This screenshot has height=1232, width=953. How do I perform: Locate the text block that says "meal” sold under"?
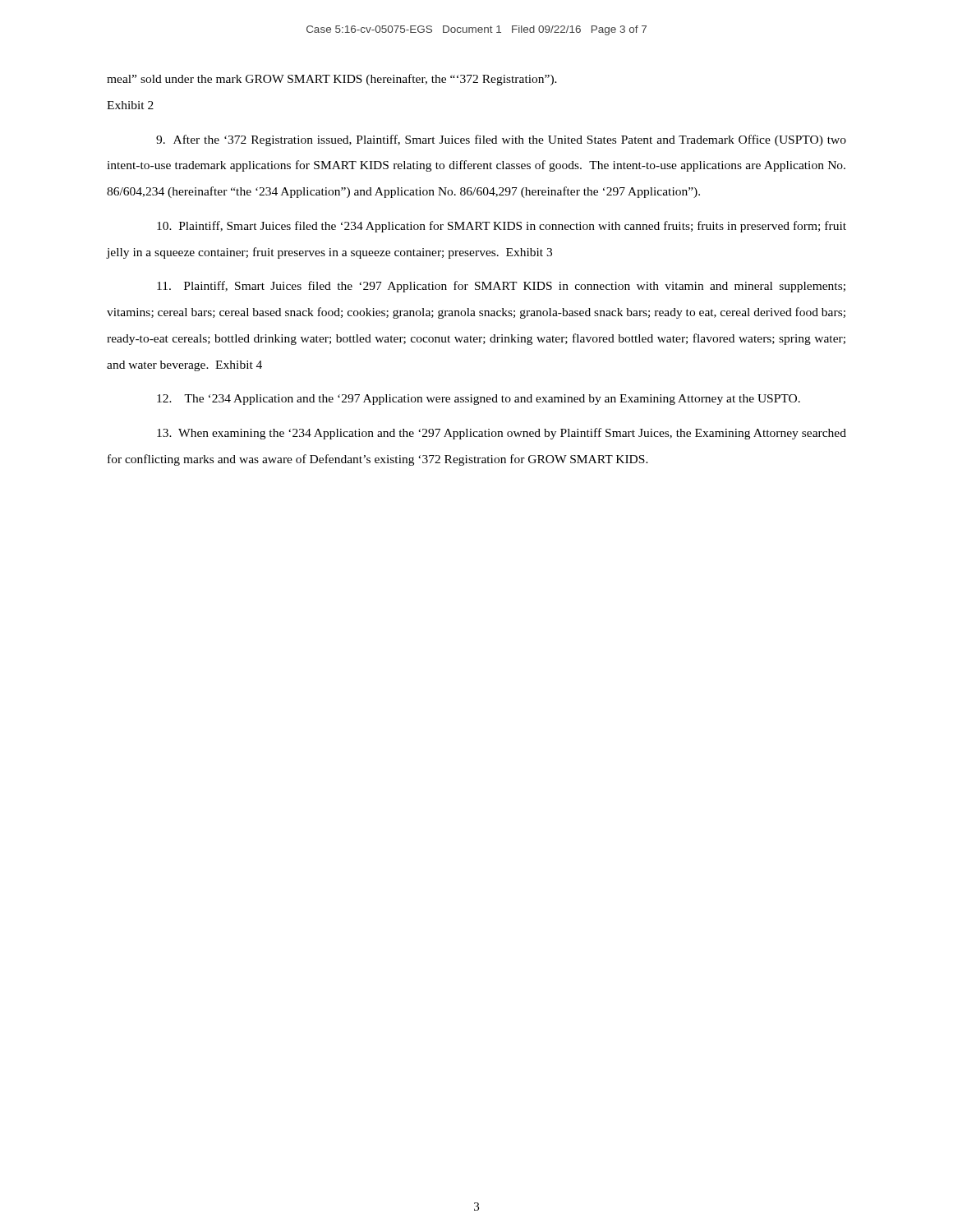tap(332, 78)
